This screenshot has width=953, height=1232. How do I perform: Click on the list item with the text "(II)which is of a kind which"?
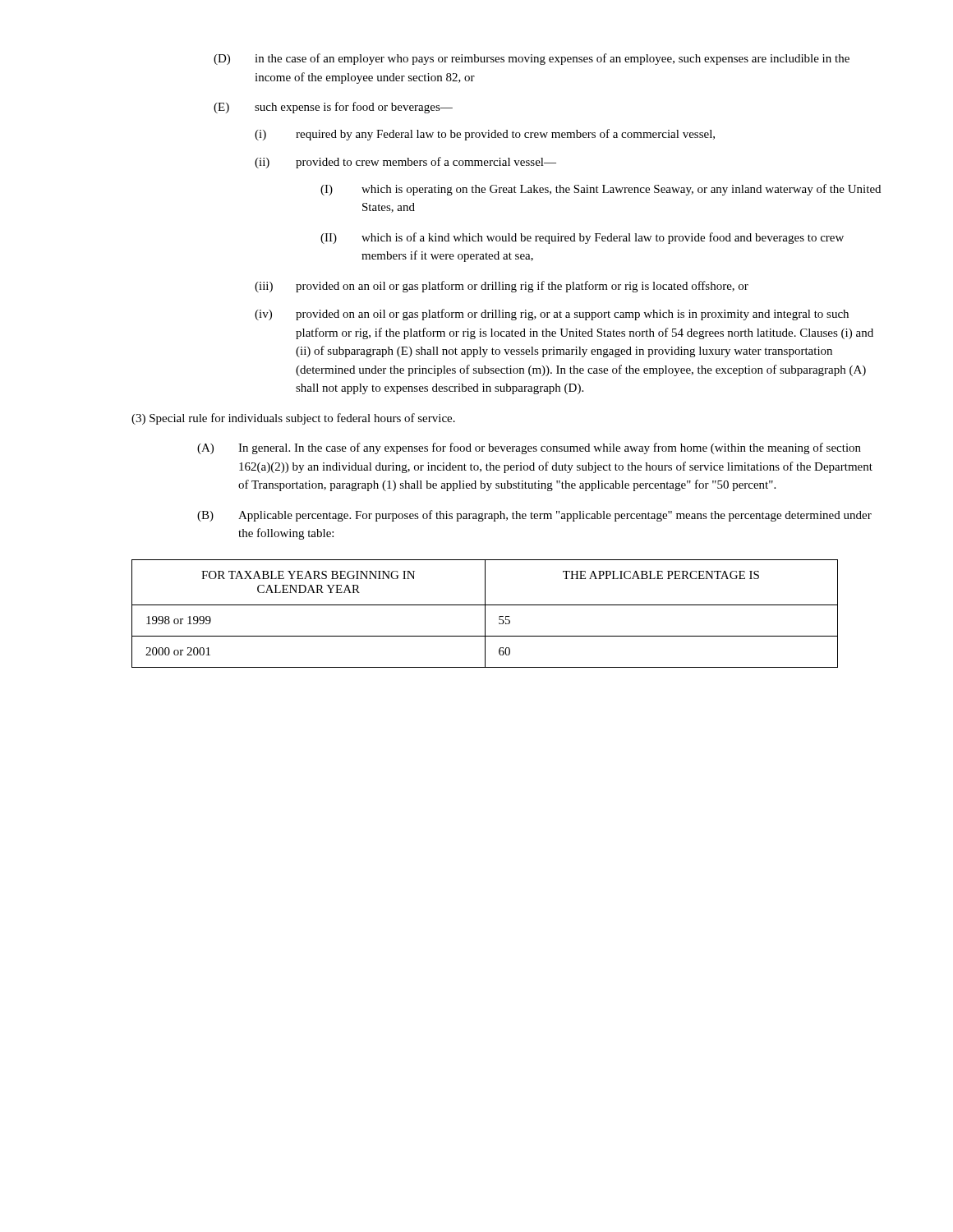pyautogui.click(x=602, y=246)
